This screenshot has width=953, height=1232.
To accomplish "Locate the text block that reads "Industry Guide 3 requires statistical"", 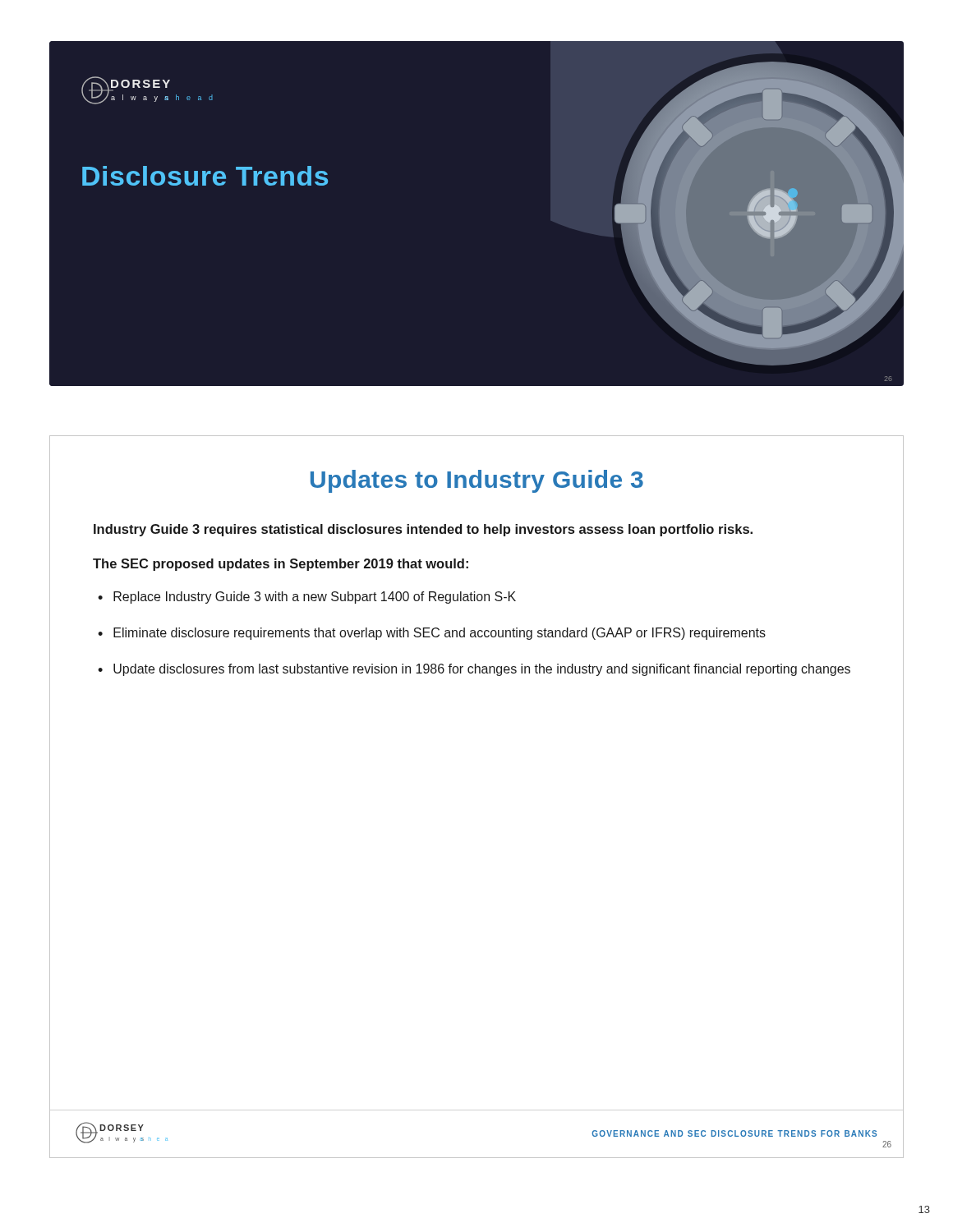I will 423,529.
